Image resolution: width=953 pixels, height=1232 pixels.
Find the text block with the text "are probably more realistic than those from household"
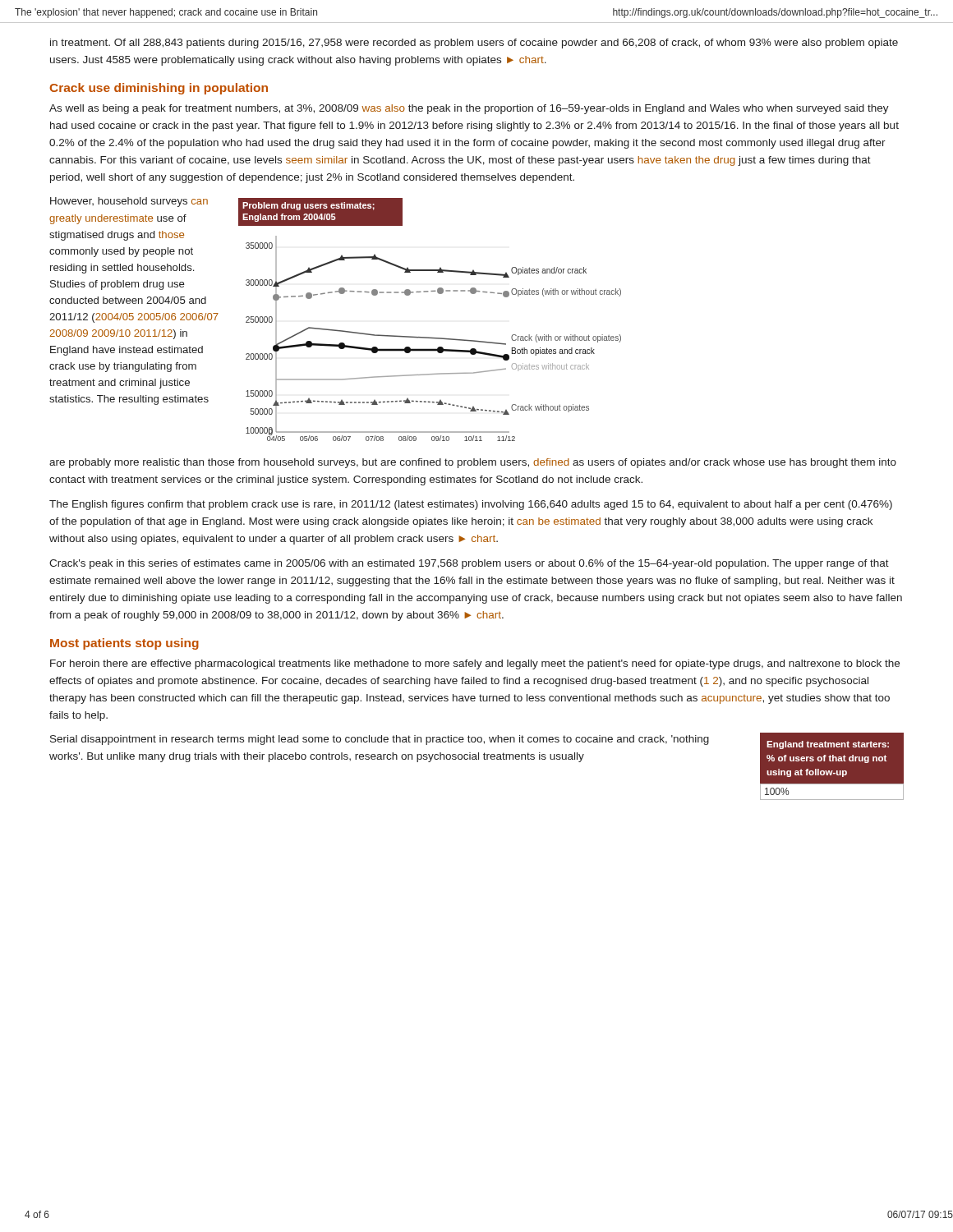[473, 471]
